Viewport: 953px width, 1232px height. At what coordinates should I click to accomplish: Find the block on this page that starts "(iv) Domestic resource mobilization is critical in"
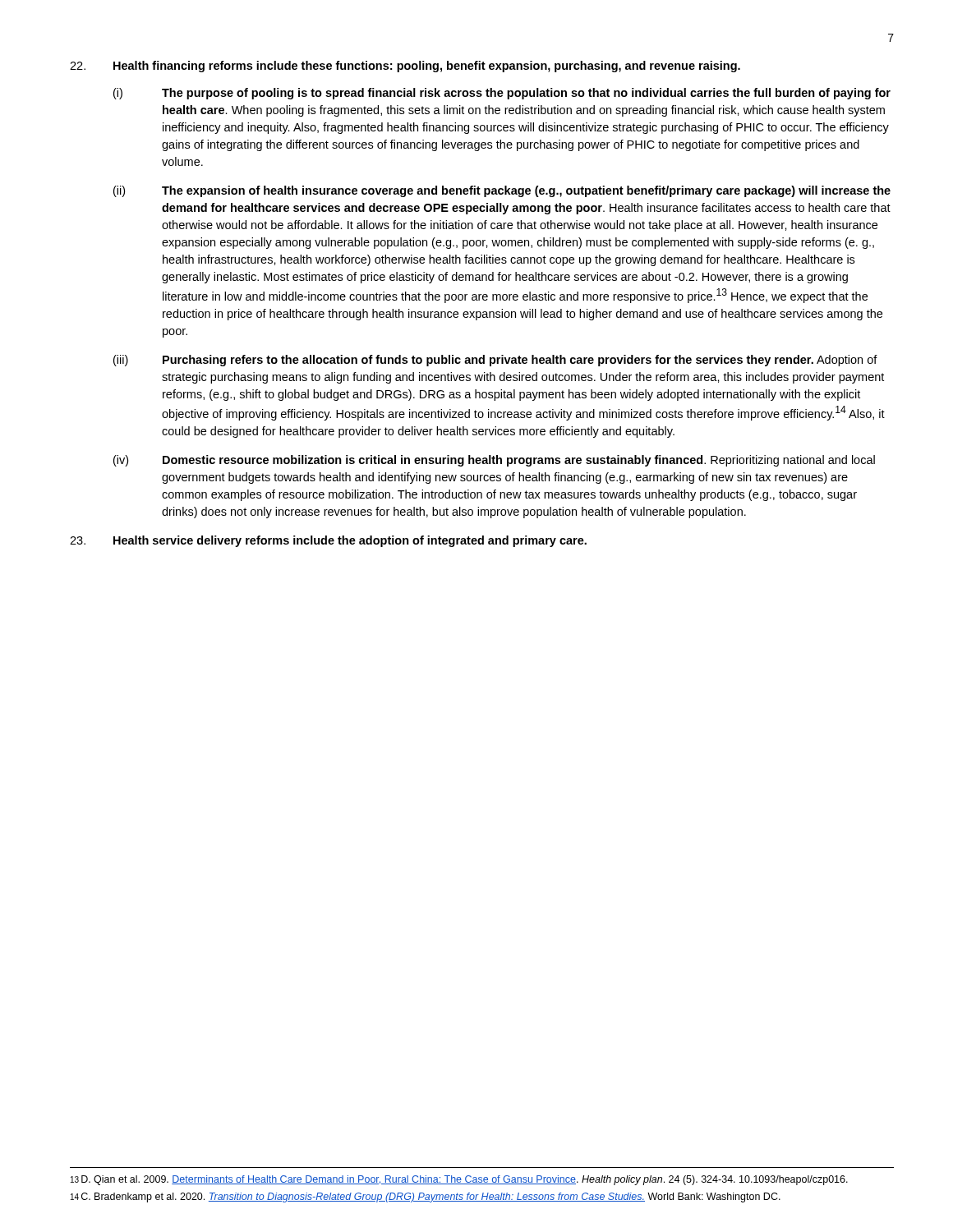point(503,486)
